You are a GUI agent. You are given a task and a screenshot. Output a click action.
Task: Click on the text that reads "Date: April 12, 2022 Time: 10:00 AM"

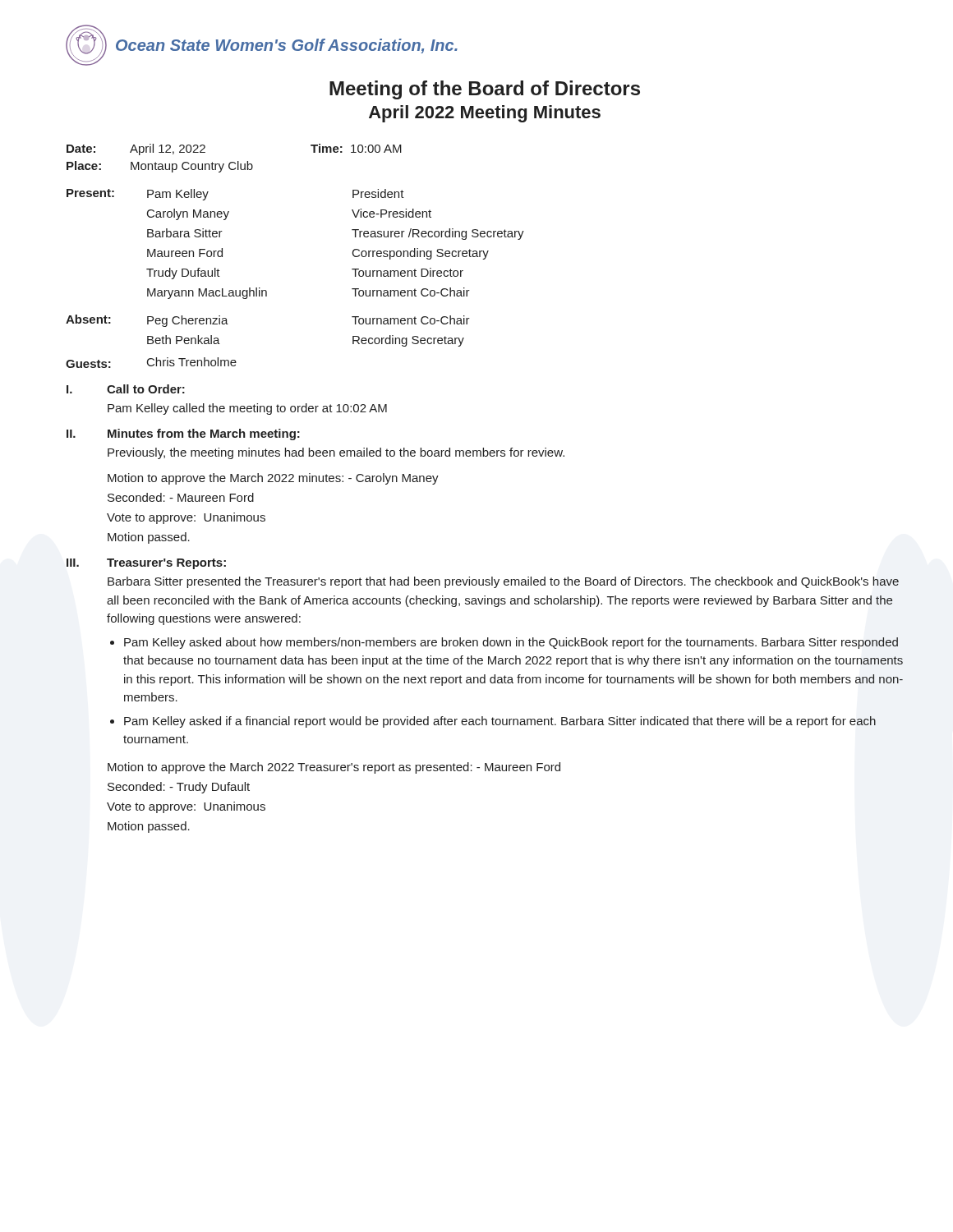(x=80, y=149)
